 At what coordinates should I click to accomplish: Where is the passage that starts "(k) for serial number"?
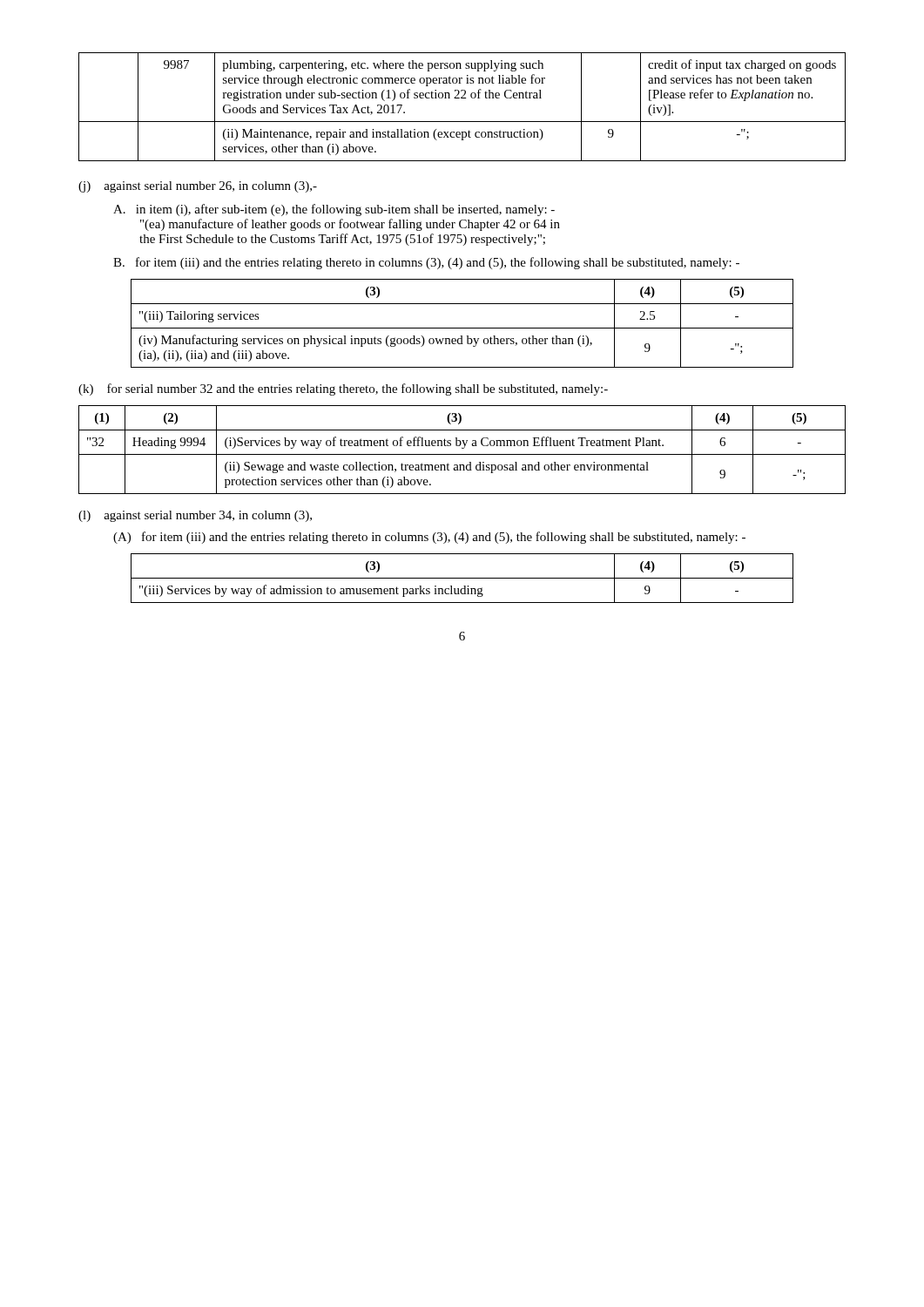[x=343, y=389]
